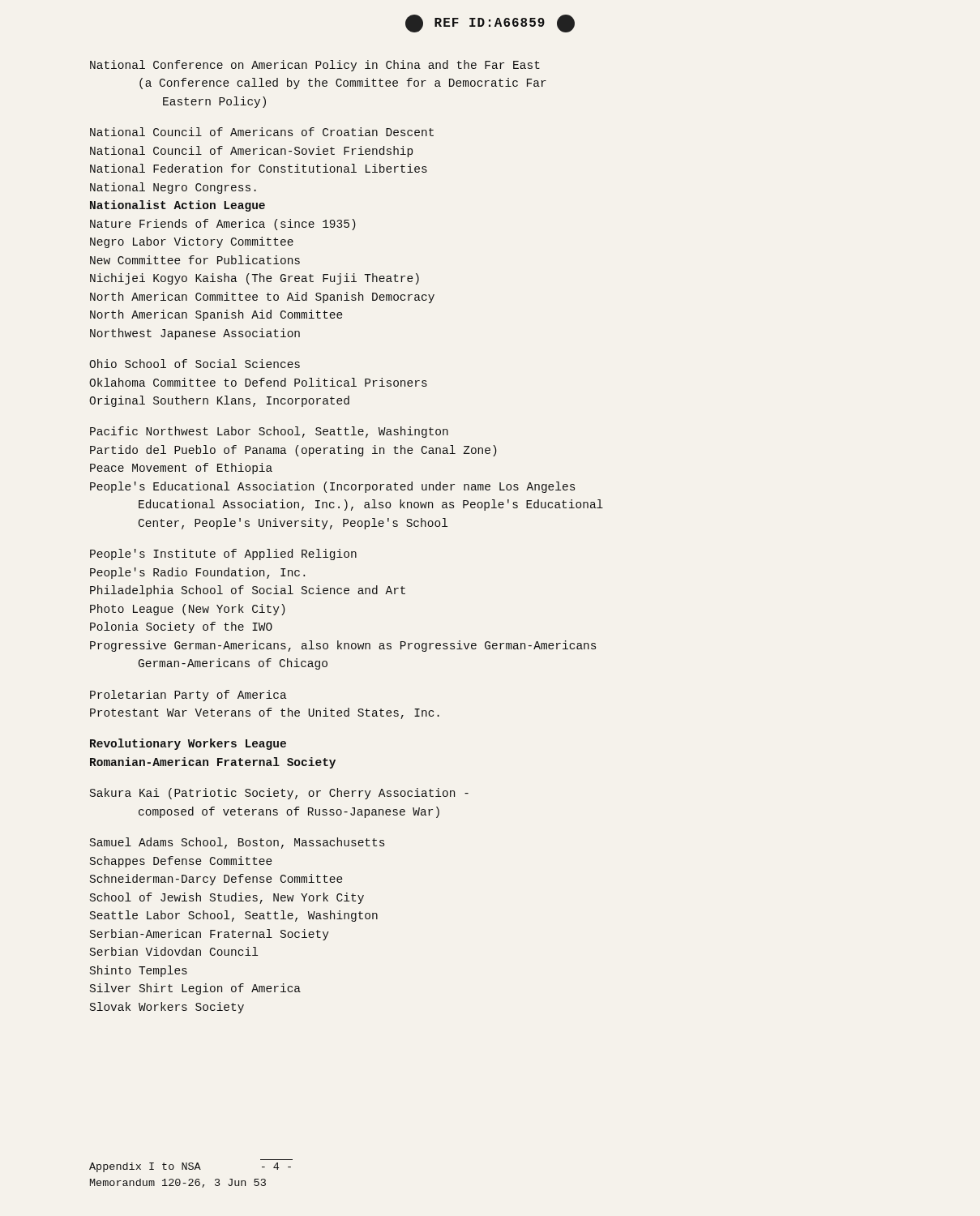Select the list item containing "National Conference on American Policy in"
Screen dimensions: 1216x980
tap(318, 84)
